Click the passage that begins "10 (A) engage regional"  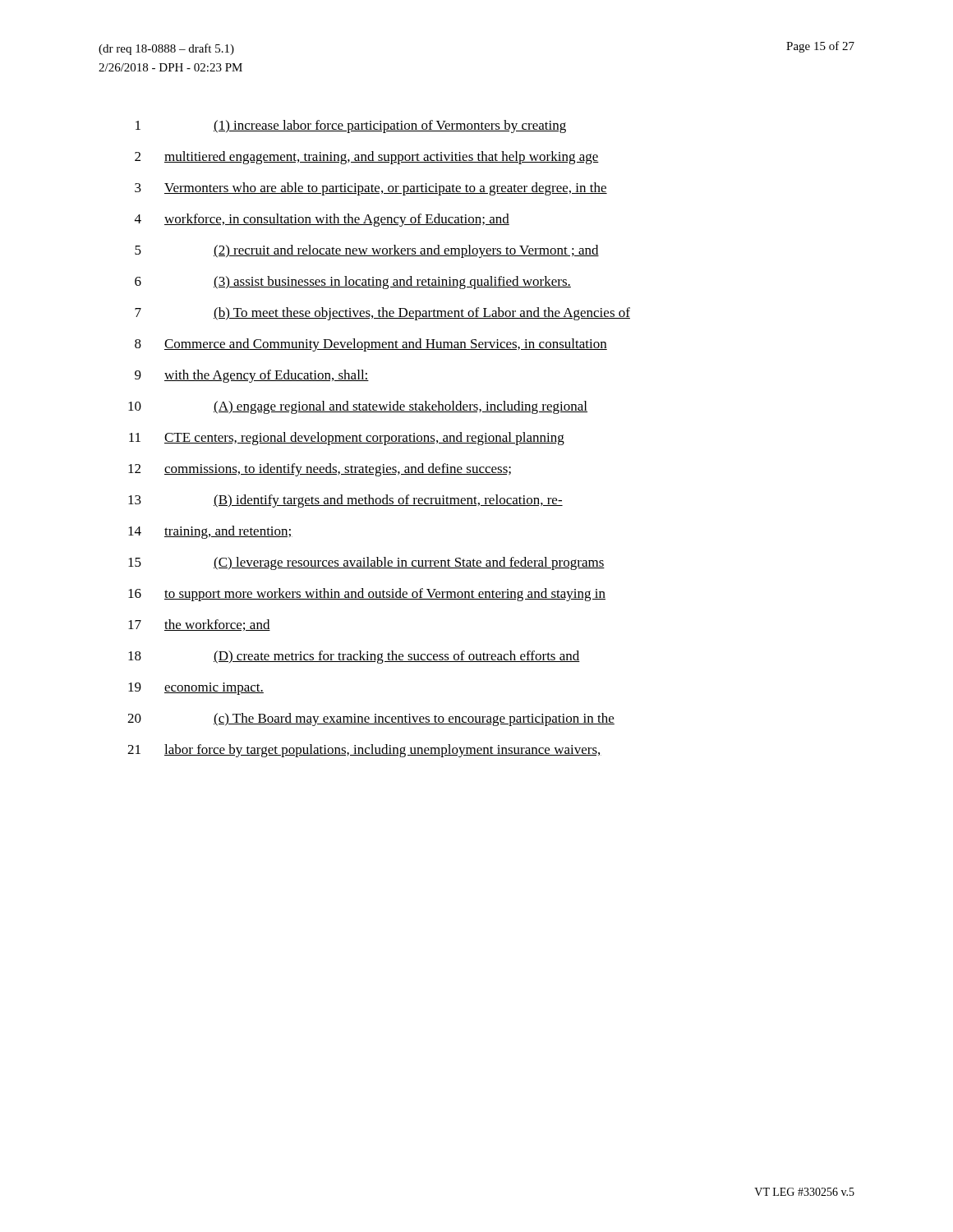(476, 406)
